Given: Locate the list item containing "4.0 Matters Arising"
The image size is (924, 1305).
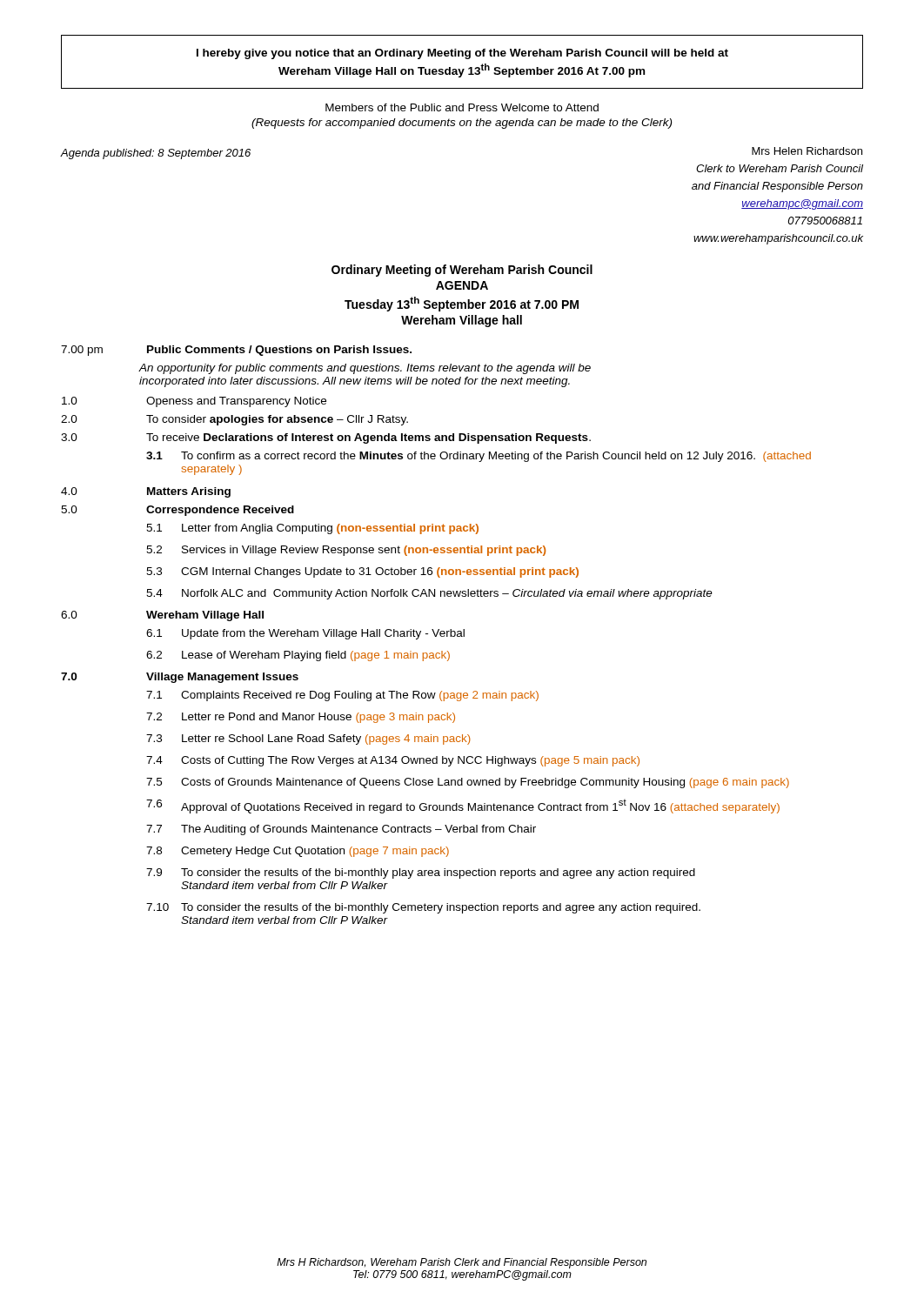Looking at the screenshot, I should (146, 492).
